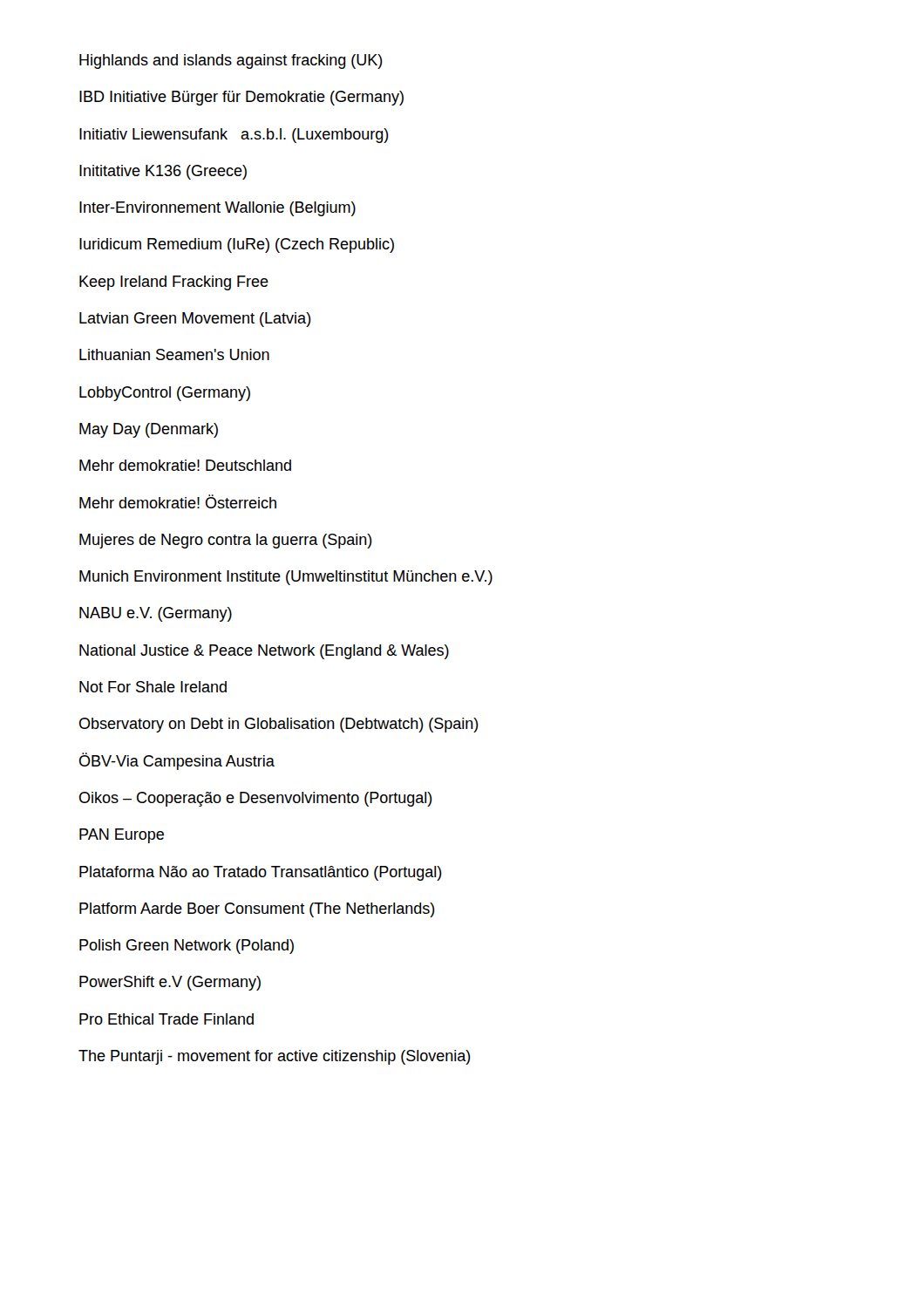924x1308 pixels.
Task: Click the passage that begins "Oikos – Cooperação e Desenvolvimento"
Action: [x=255, y=798]
